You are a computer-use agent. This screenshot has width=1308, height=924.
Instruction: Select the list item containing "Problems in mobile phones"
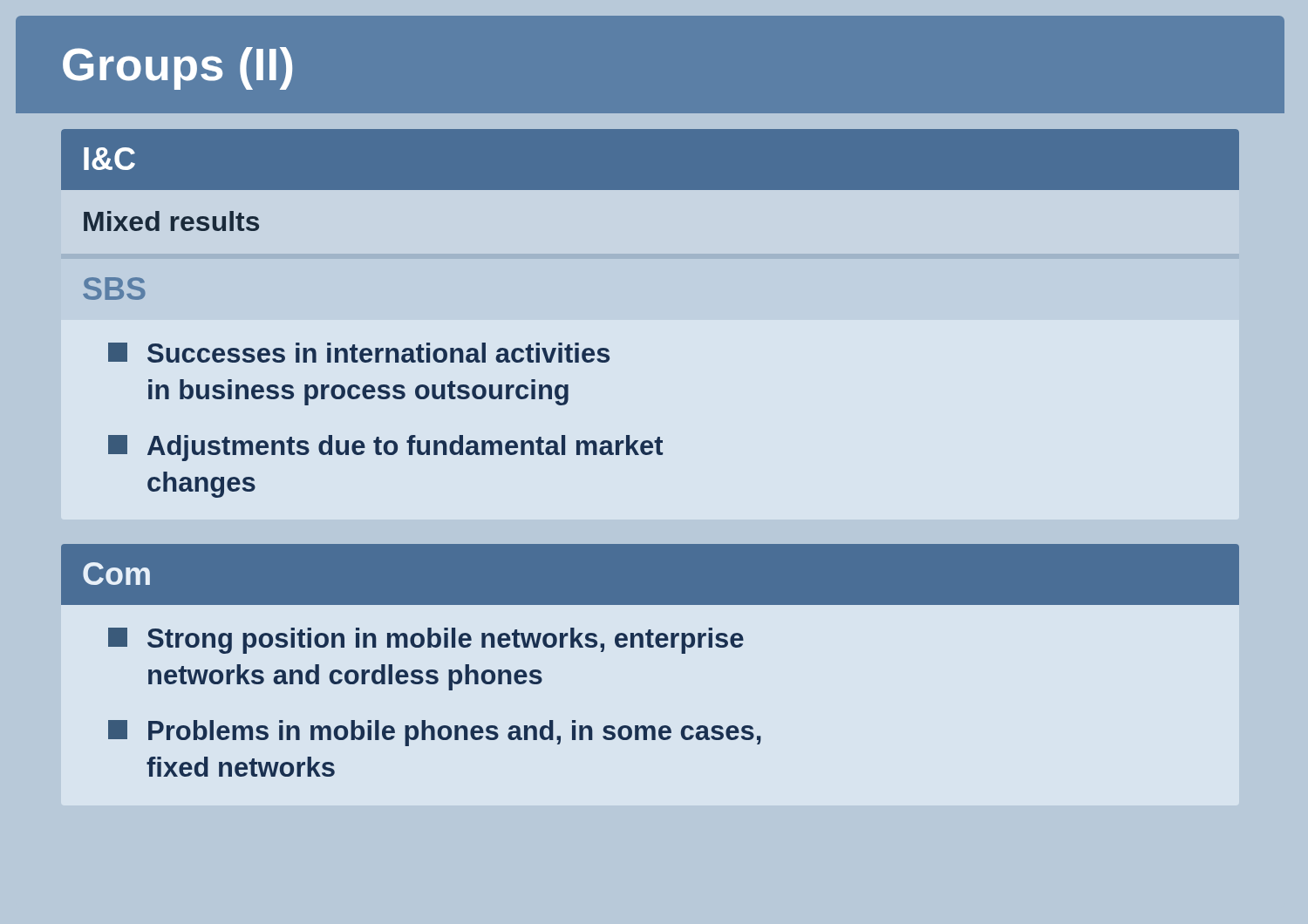click(663, 750)
